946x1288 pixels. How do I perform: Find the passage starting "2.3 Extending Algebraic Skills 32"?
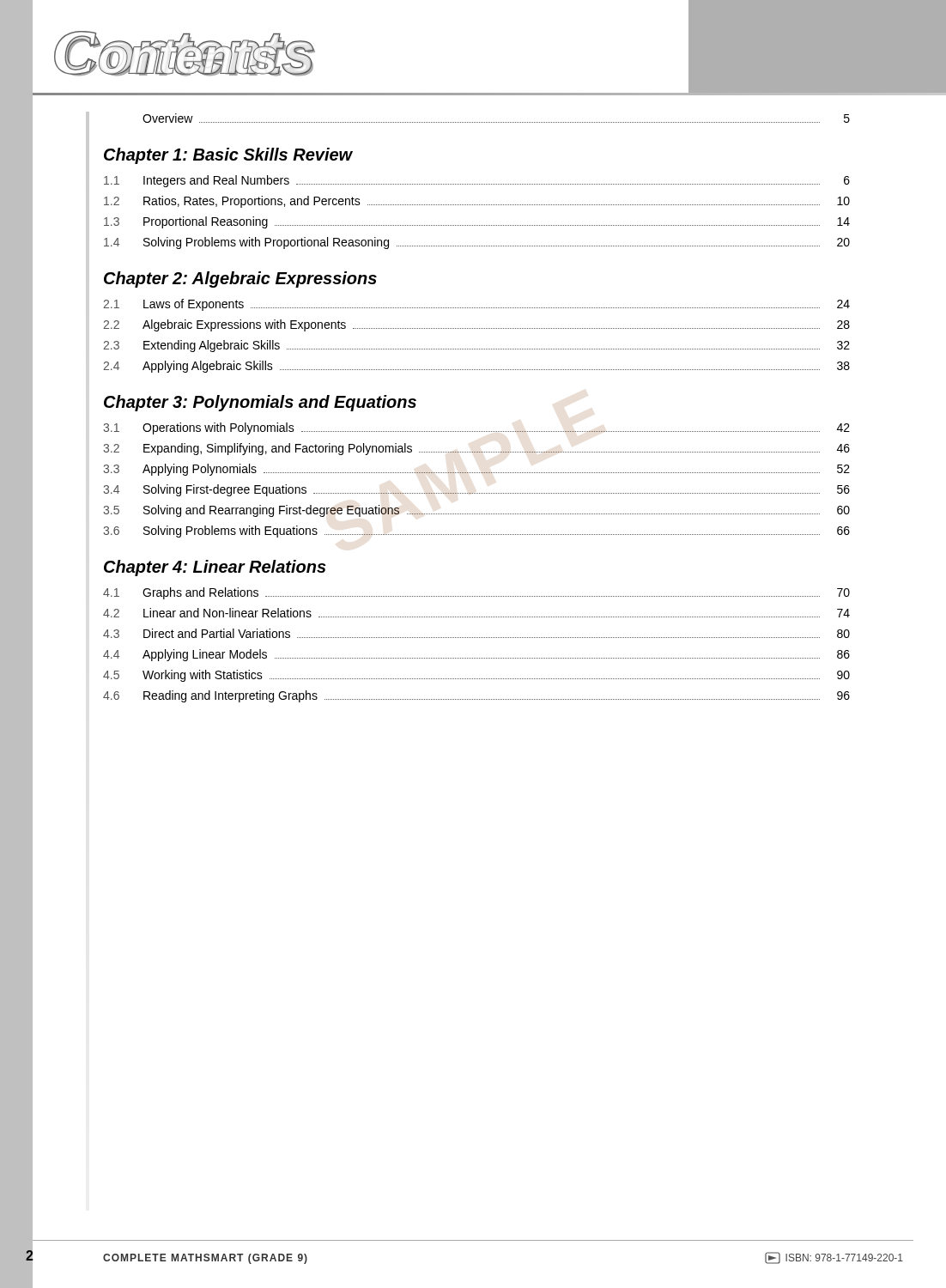click(x=476, y=345)
